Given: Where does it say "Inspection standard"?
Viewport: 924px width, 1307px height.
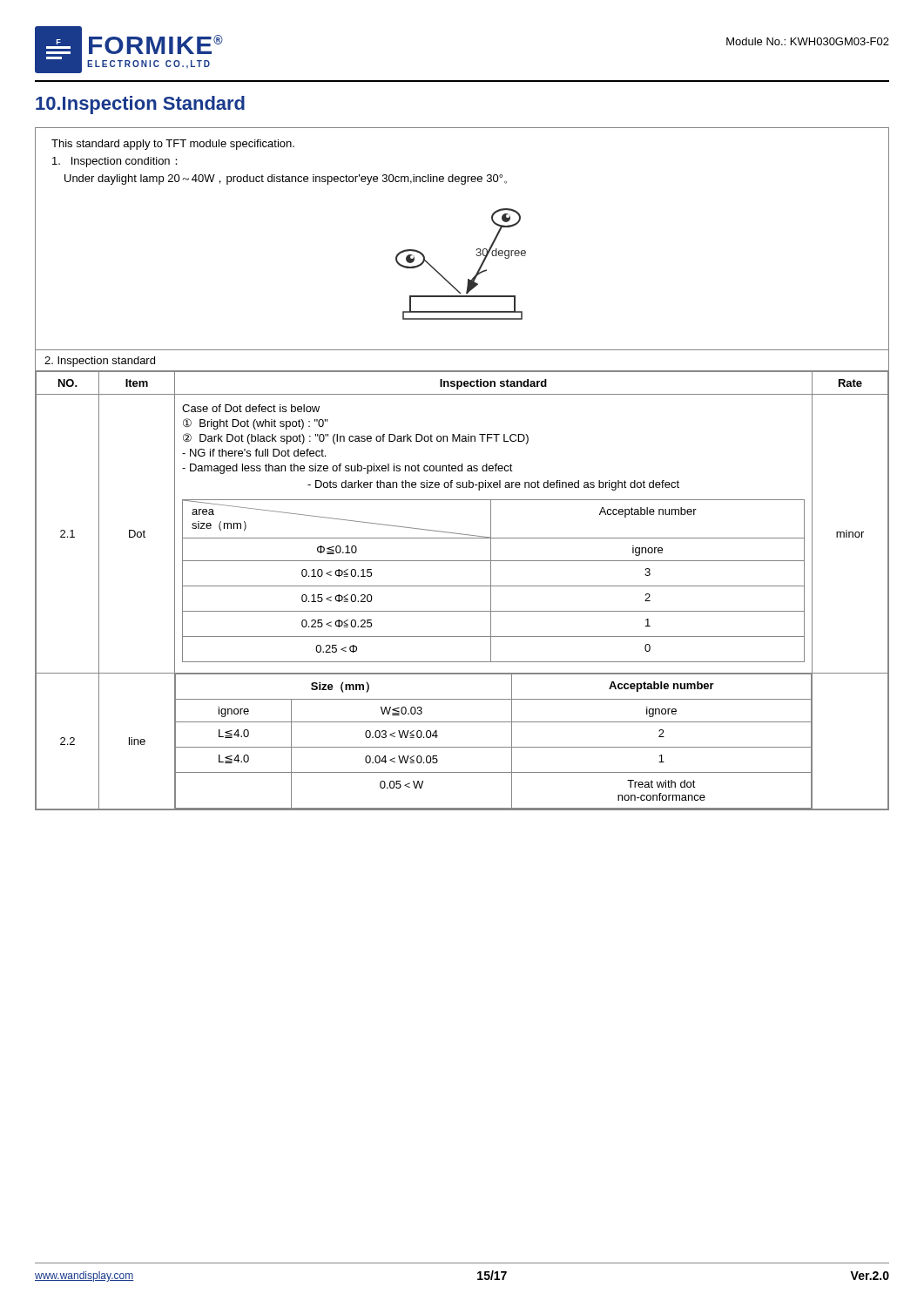Looking at the screenshot, I should tap(100, 360).
